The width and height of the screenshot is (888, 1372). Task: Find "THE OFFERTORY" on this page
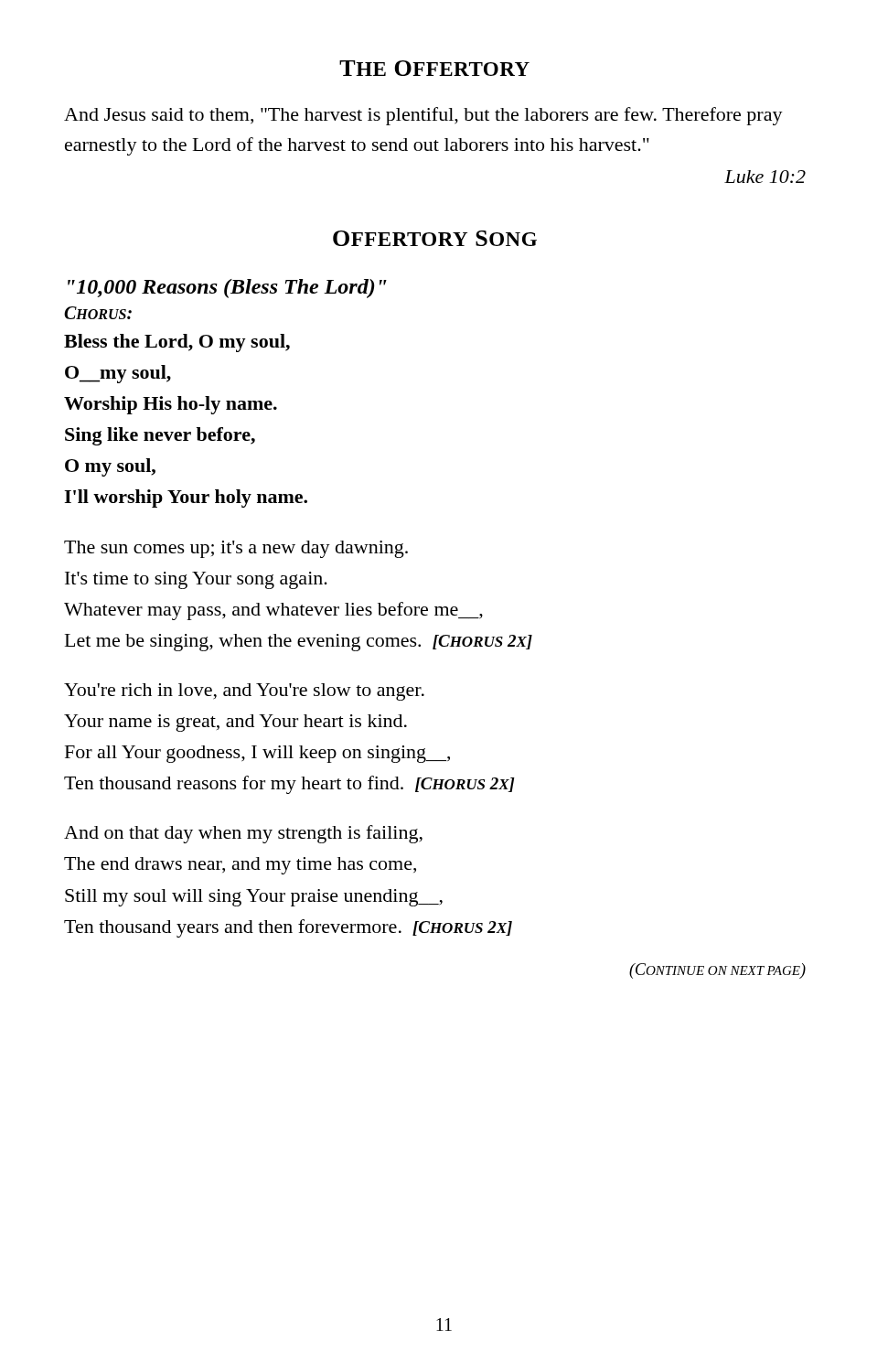(435, 68)
